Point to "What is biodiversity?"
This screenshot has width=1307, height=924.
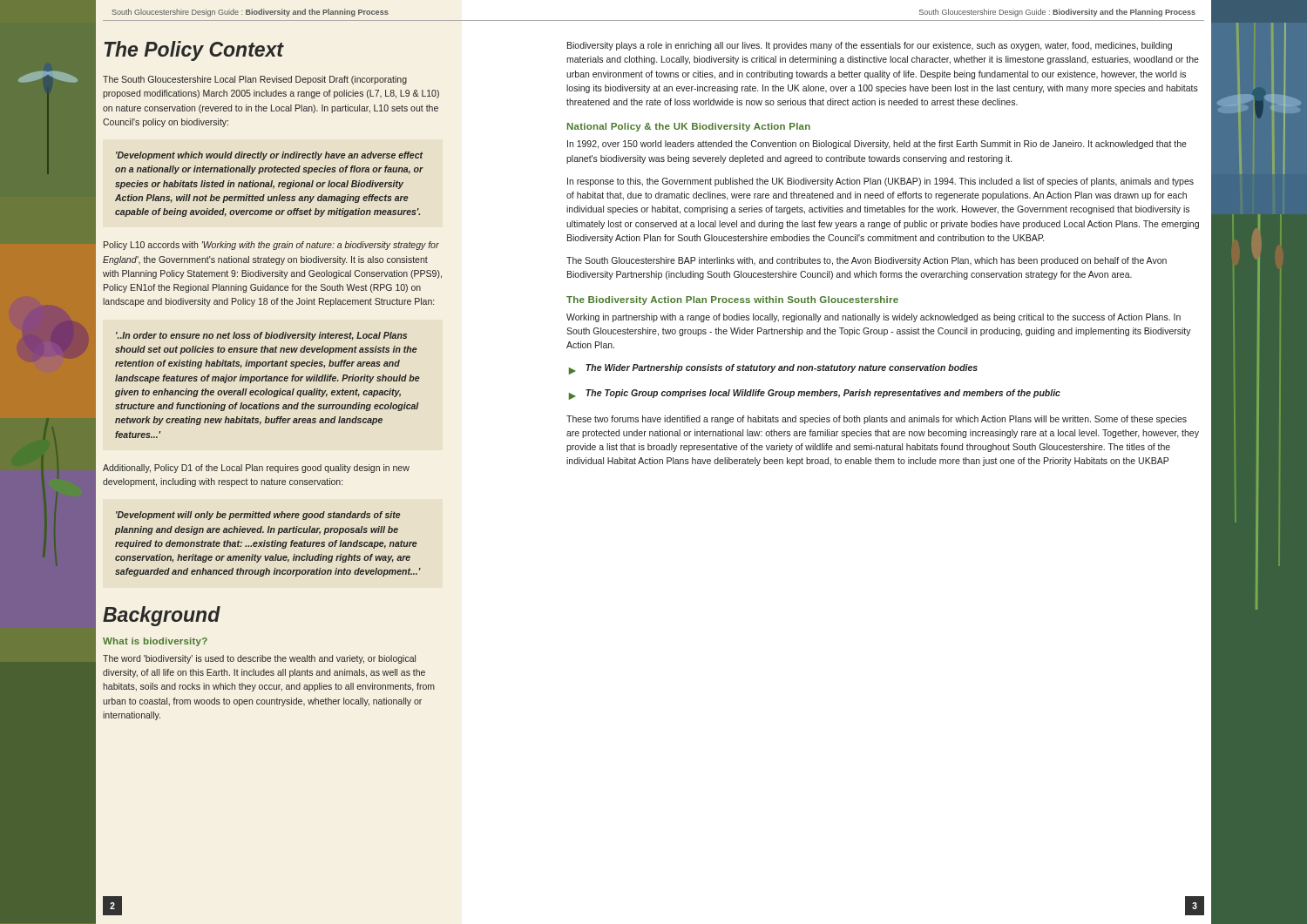pyautogui.click(x=155, y=642)
